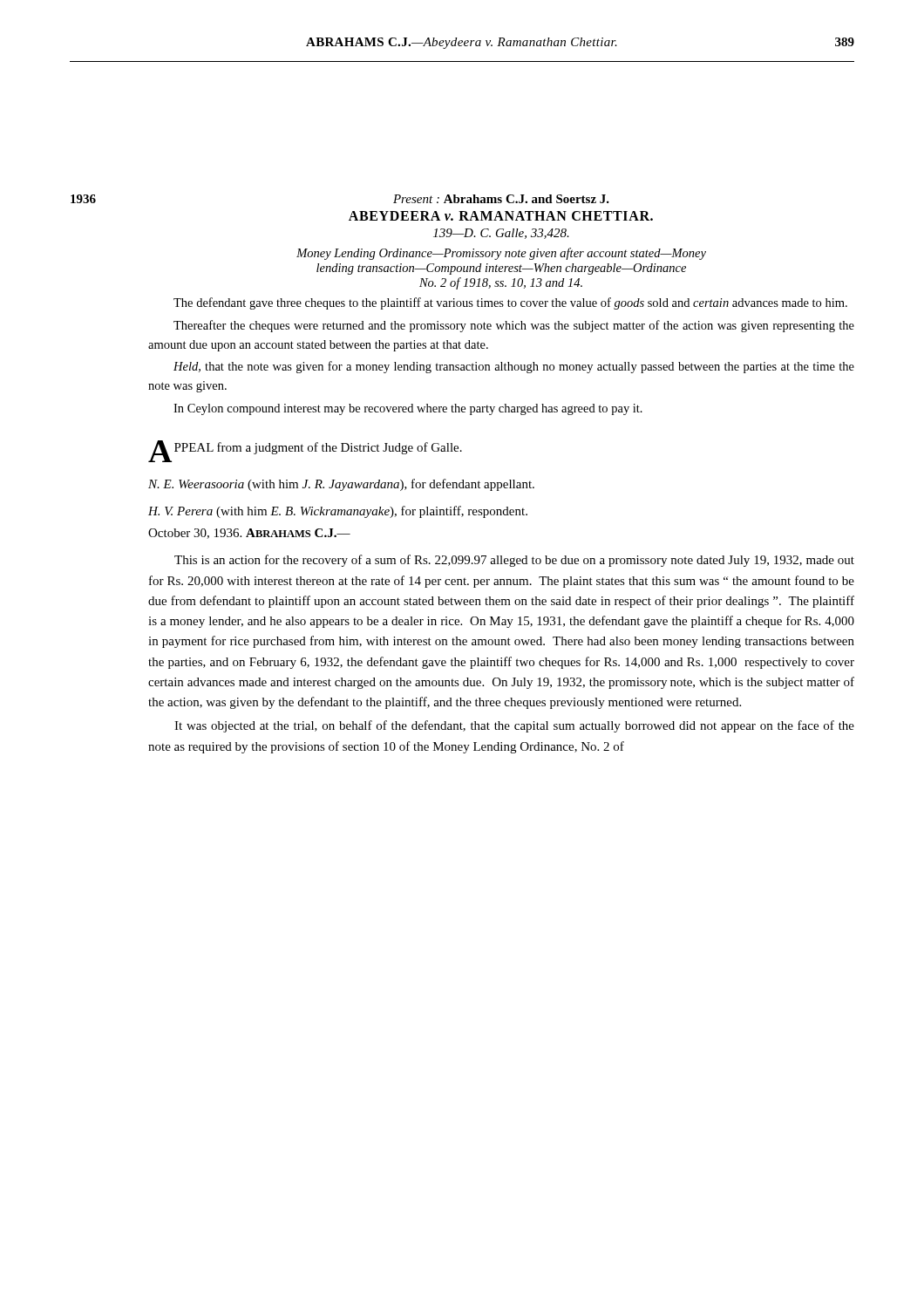The width and height of the screenshot is (924, 1308).
Task: Find the block starting "Thereafter the cheques were"
Action: pyautogui.click(x=501, y=335)
